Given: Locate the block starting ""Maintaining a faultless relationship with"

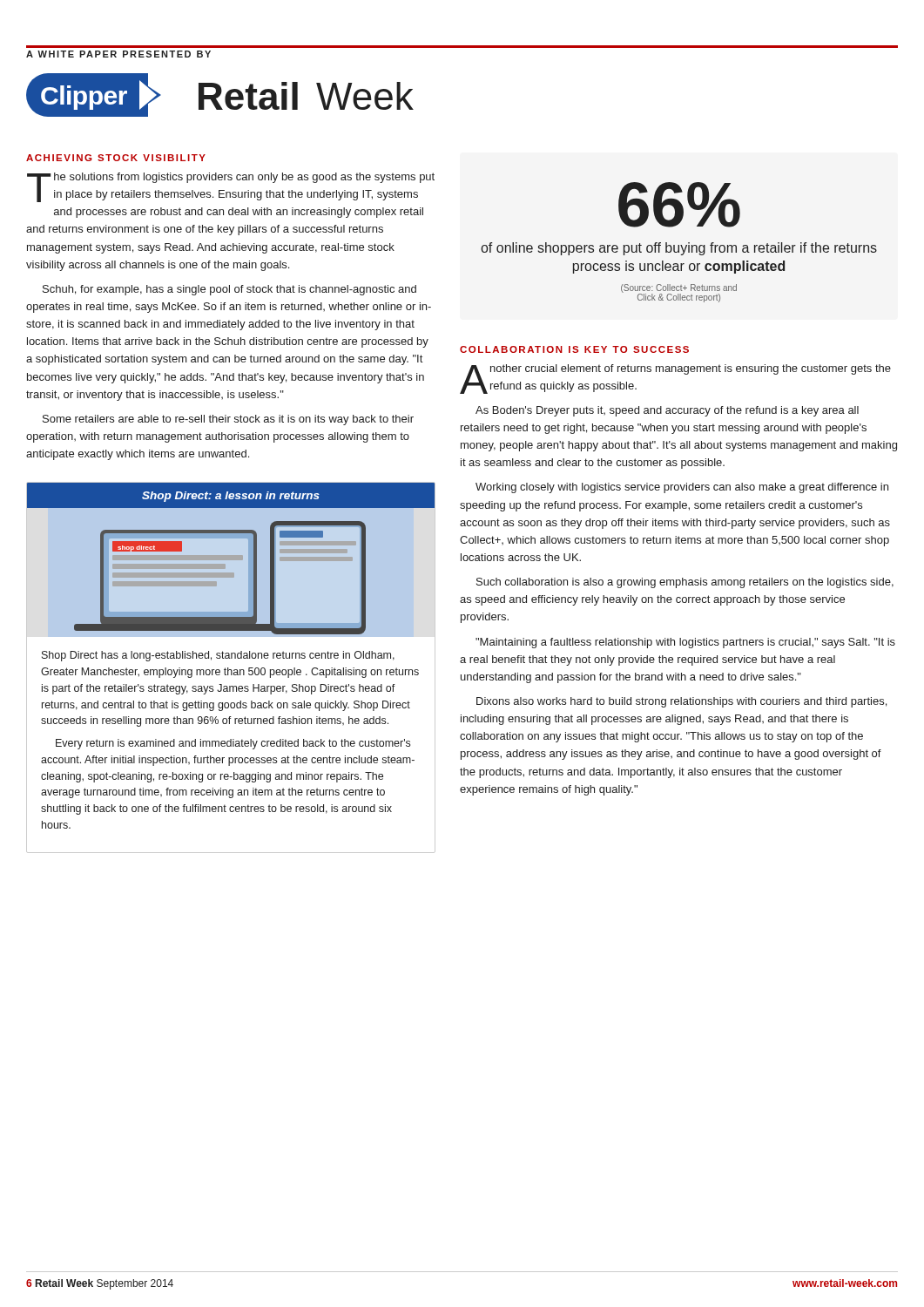Looking at the screenshot, I should (678, 659).
